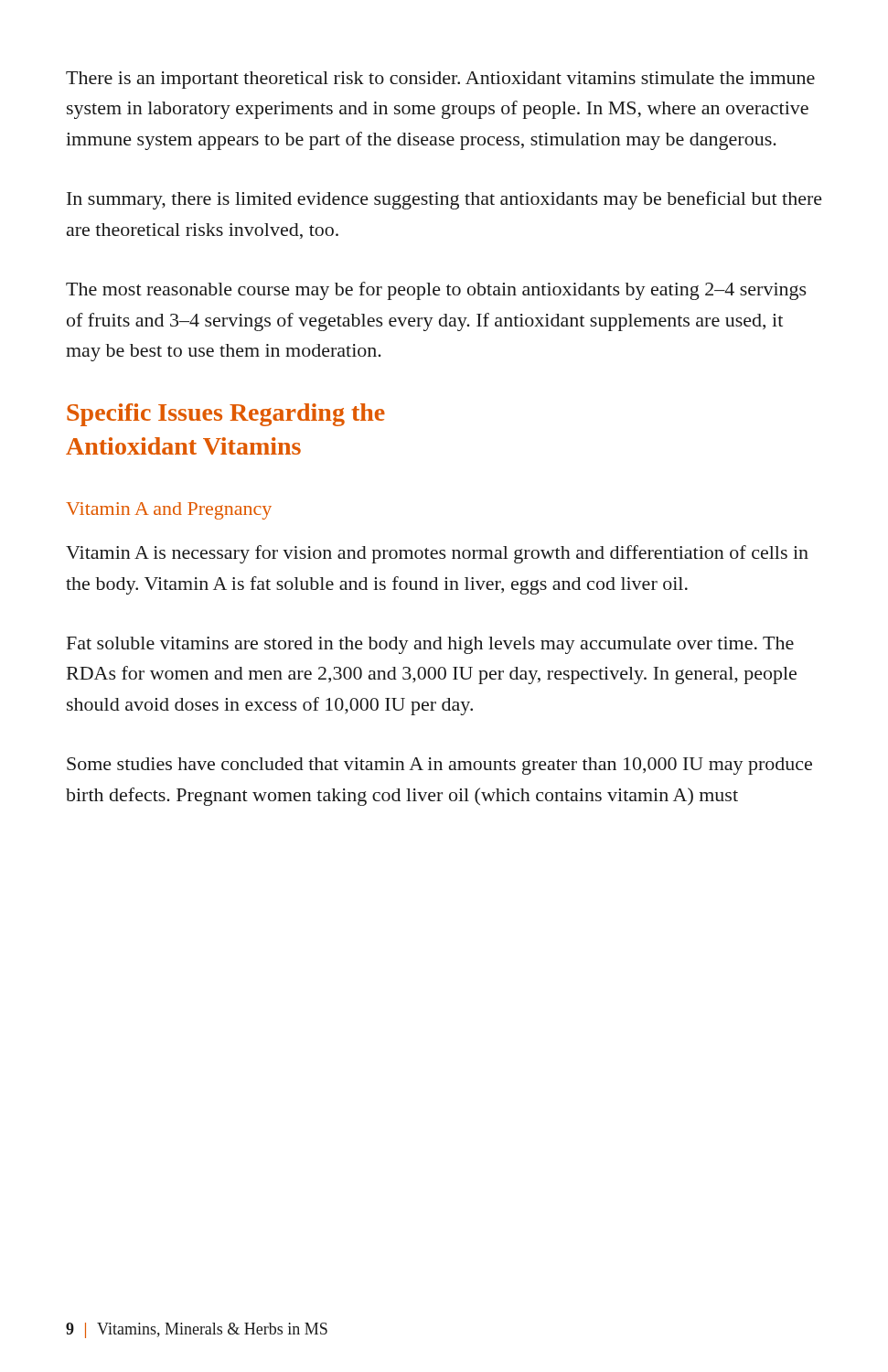
Task: Locate the block starting "Fat soluble vitamins"
Action: (x=444, y=673)
